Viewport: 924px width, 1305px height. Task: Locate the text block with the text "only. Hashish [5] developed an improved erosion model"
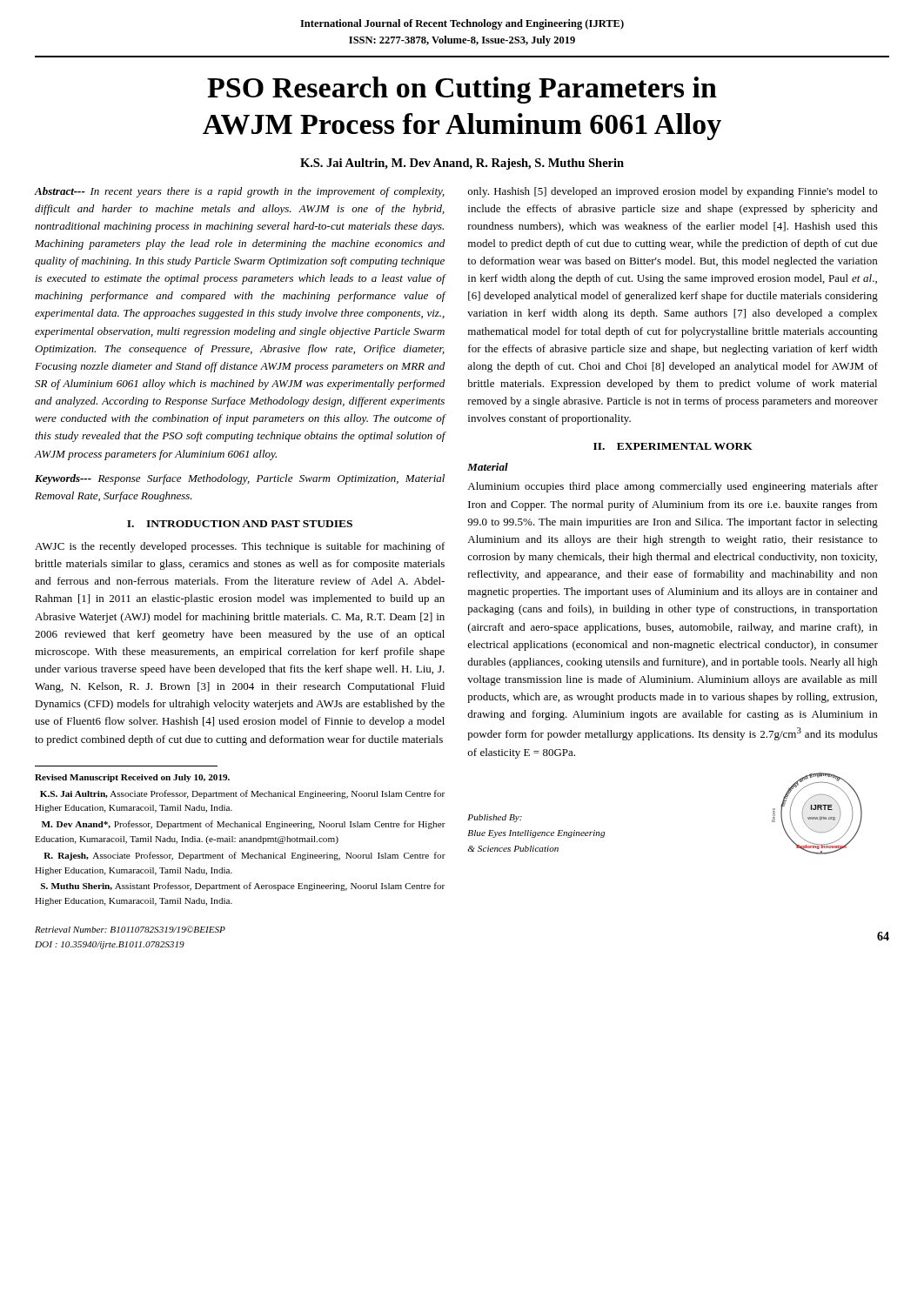pos(673,304)
